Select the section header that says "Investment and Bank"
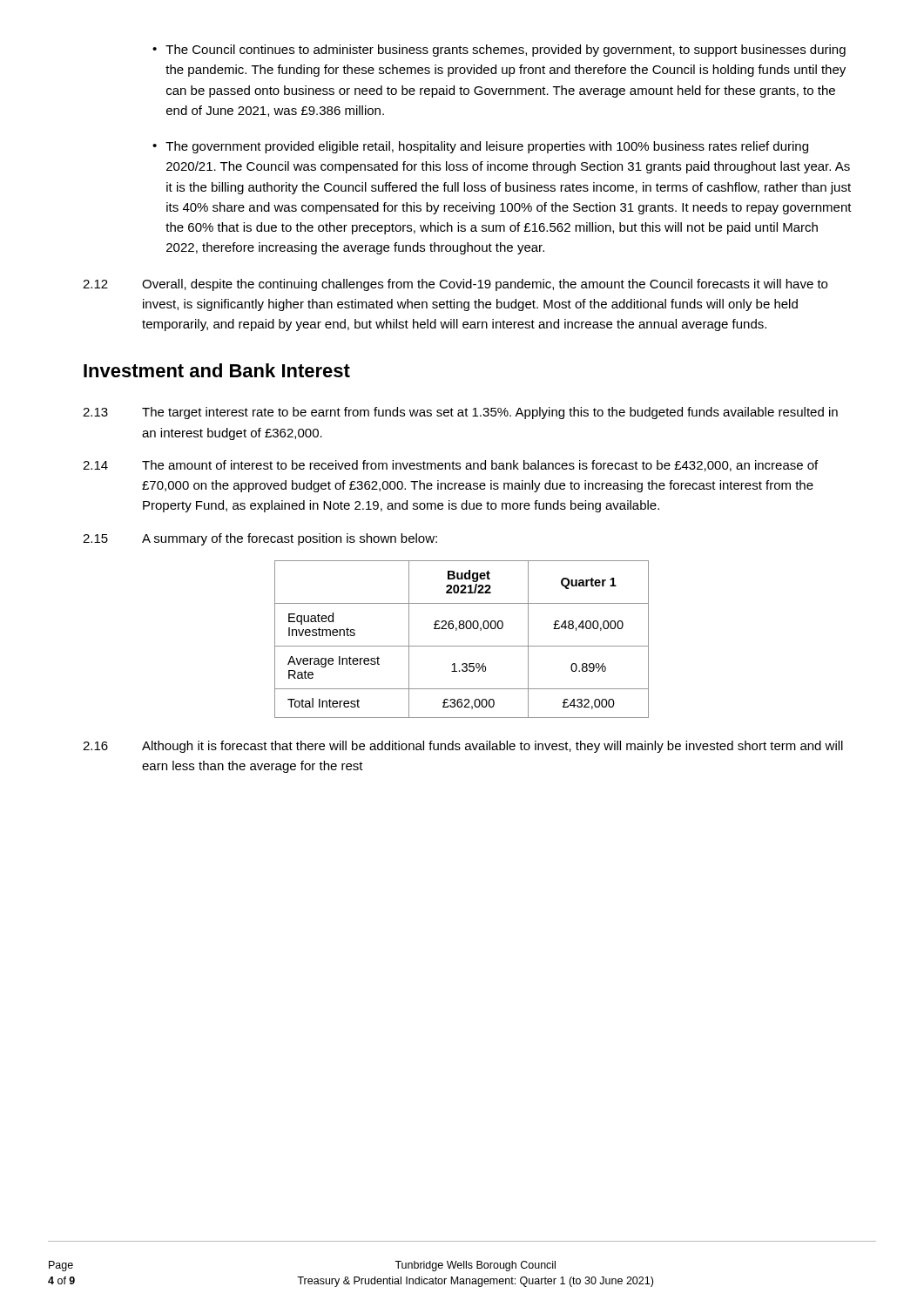The image size is (924, 1307). point(216,371)
